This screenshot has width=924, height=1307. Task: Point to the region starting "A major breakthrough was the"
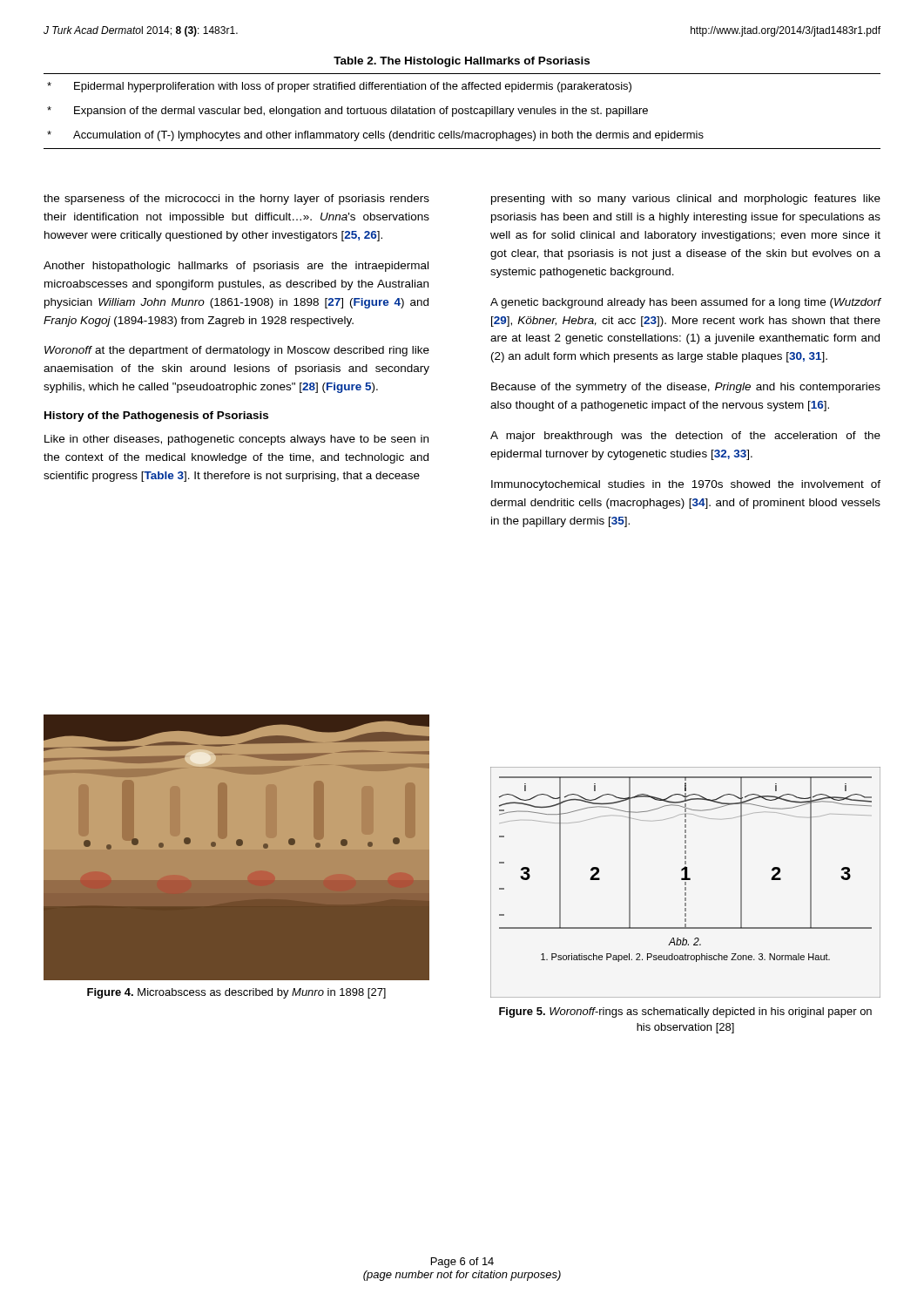(x=685, y=444)
